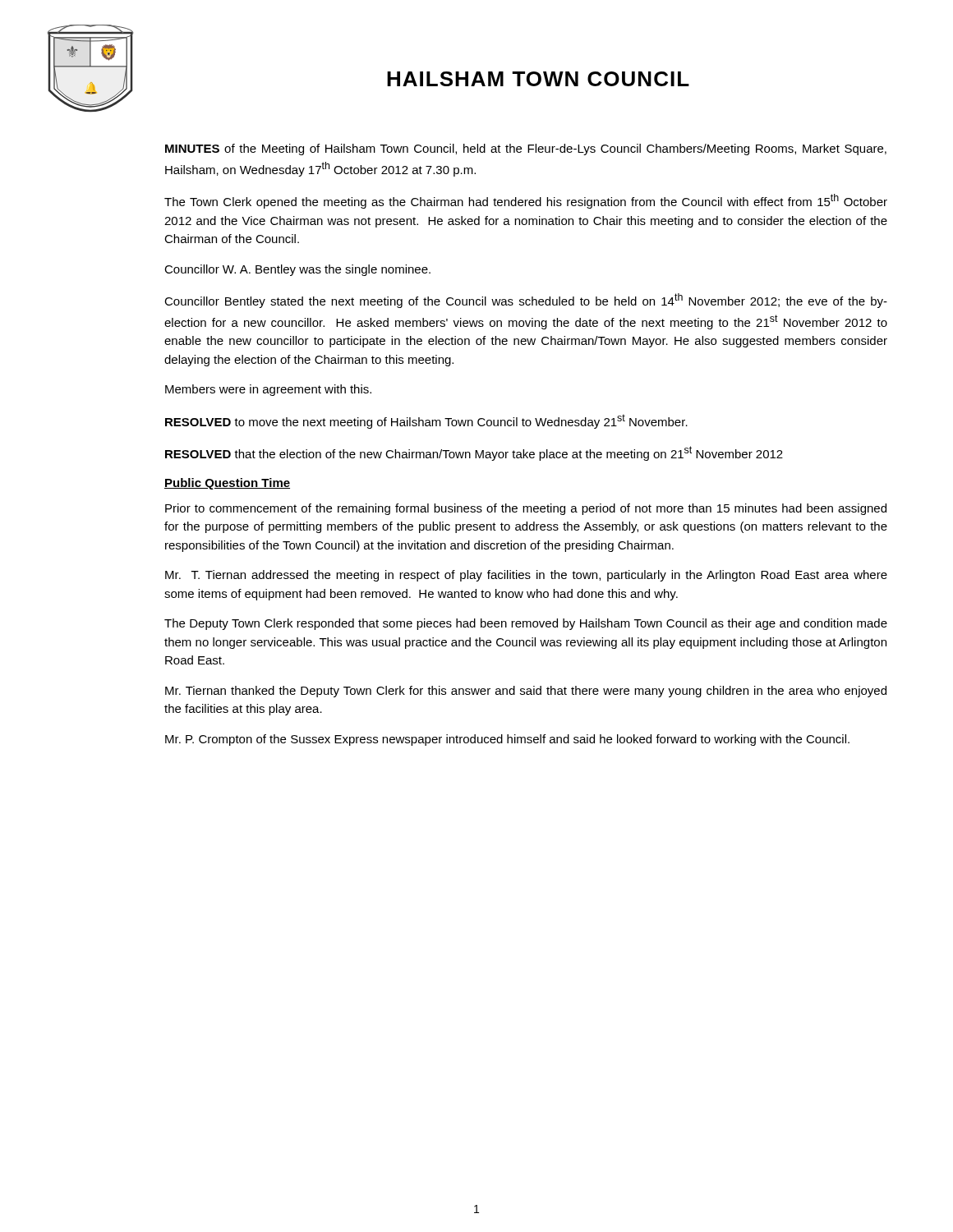This screenshot has width=953, height=1232.
Task: Select the passage starting "Councillor W. A. Bentley was"
Action: (297, 270)
